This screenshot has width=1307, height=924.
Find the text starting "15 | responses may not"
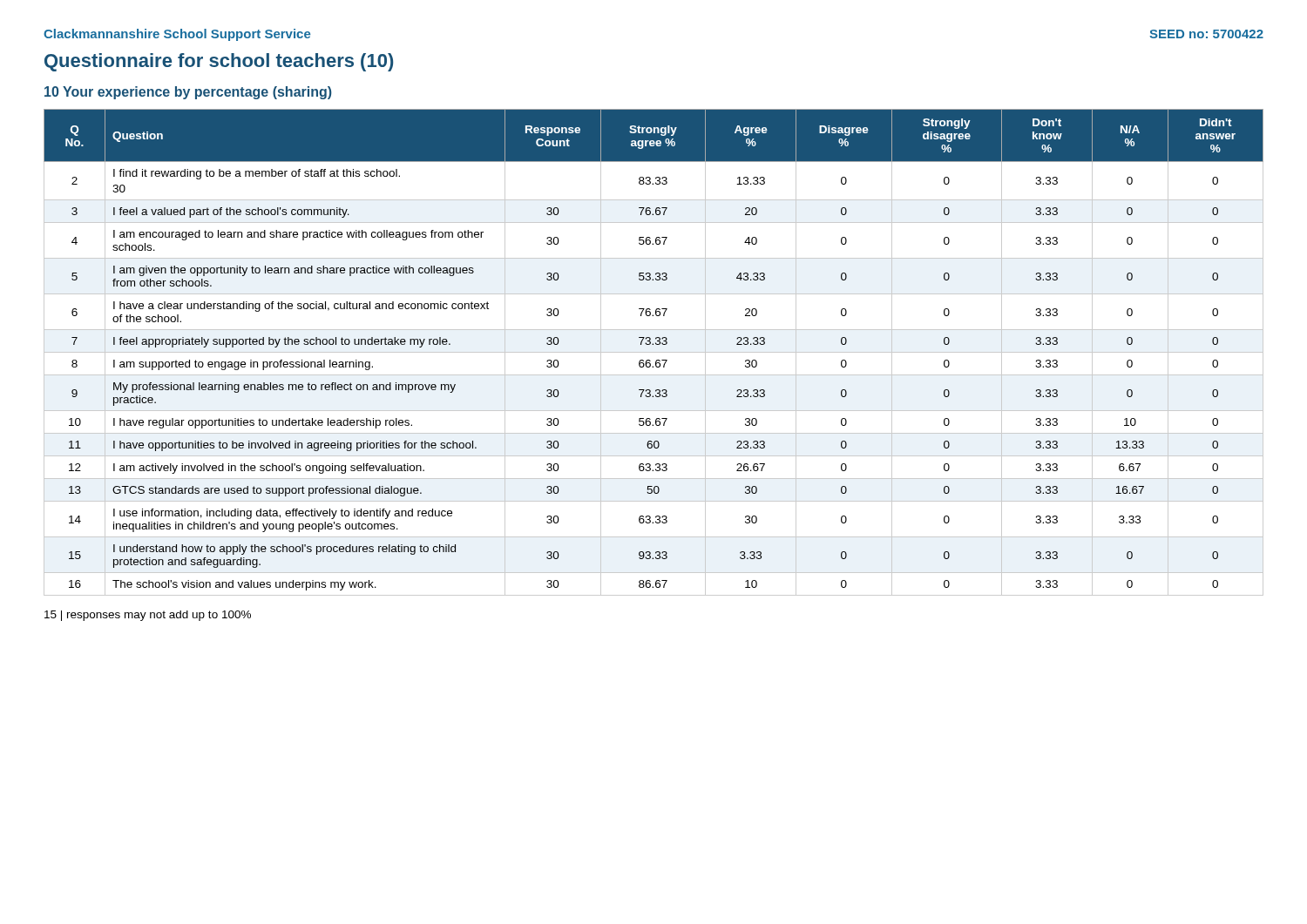tap(147, 614)
